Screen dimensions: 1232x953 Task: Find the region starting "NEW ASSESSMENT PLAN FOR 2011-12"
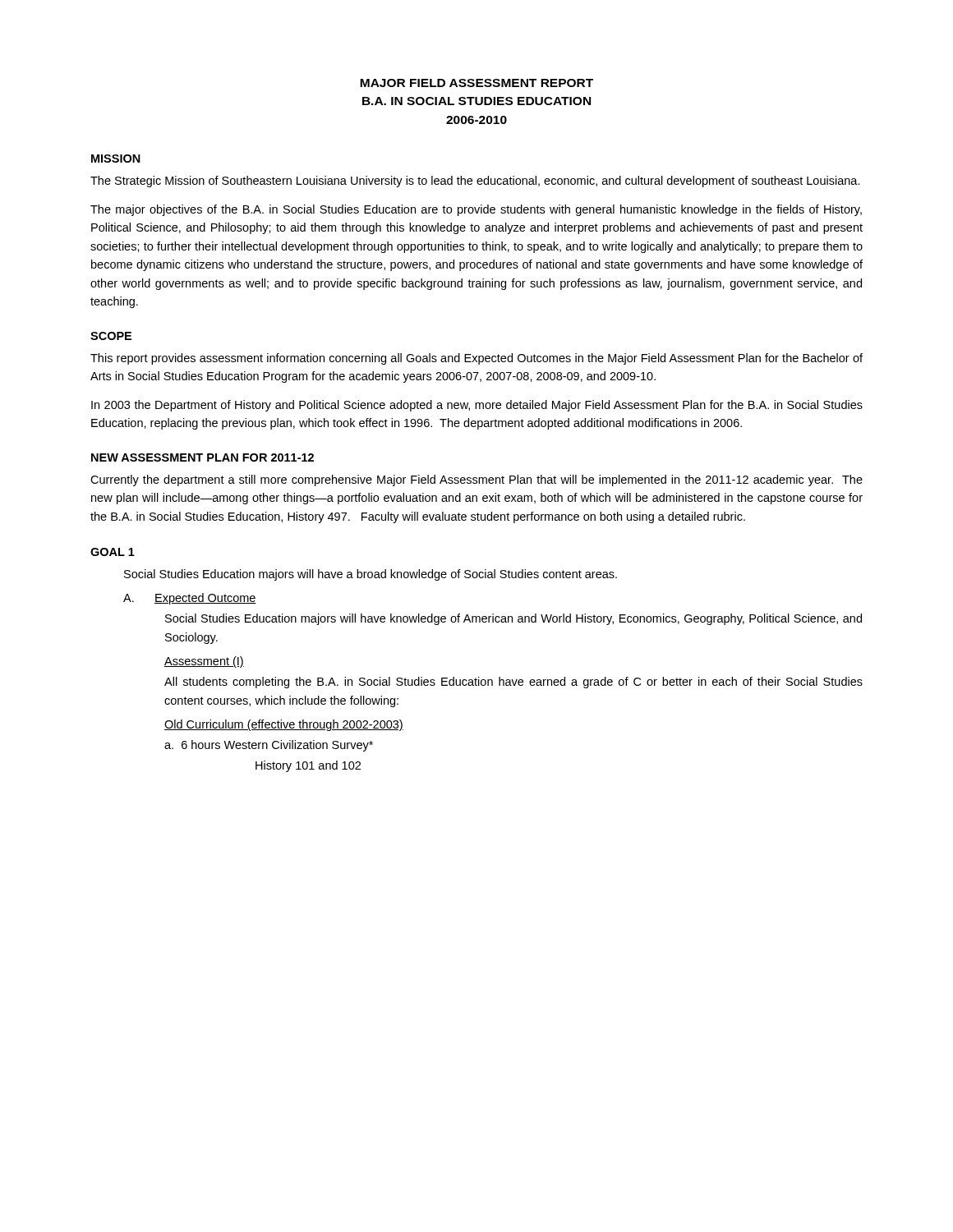[202, 457]
